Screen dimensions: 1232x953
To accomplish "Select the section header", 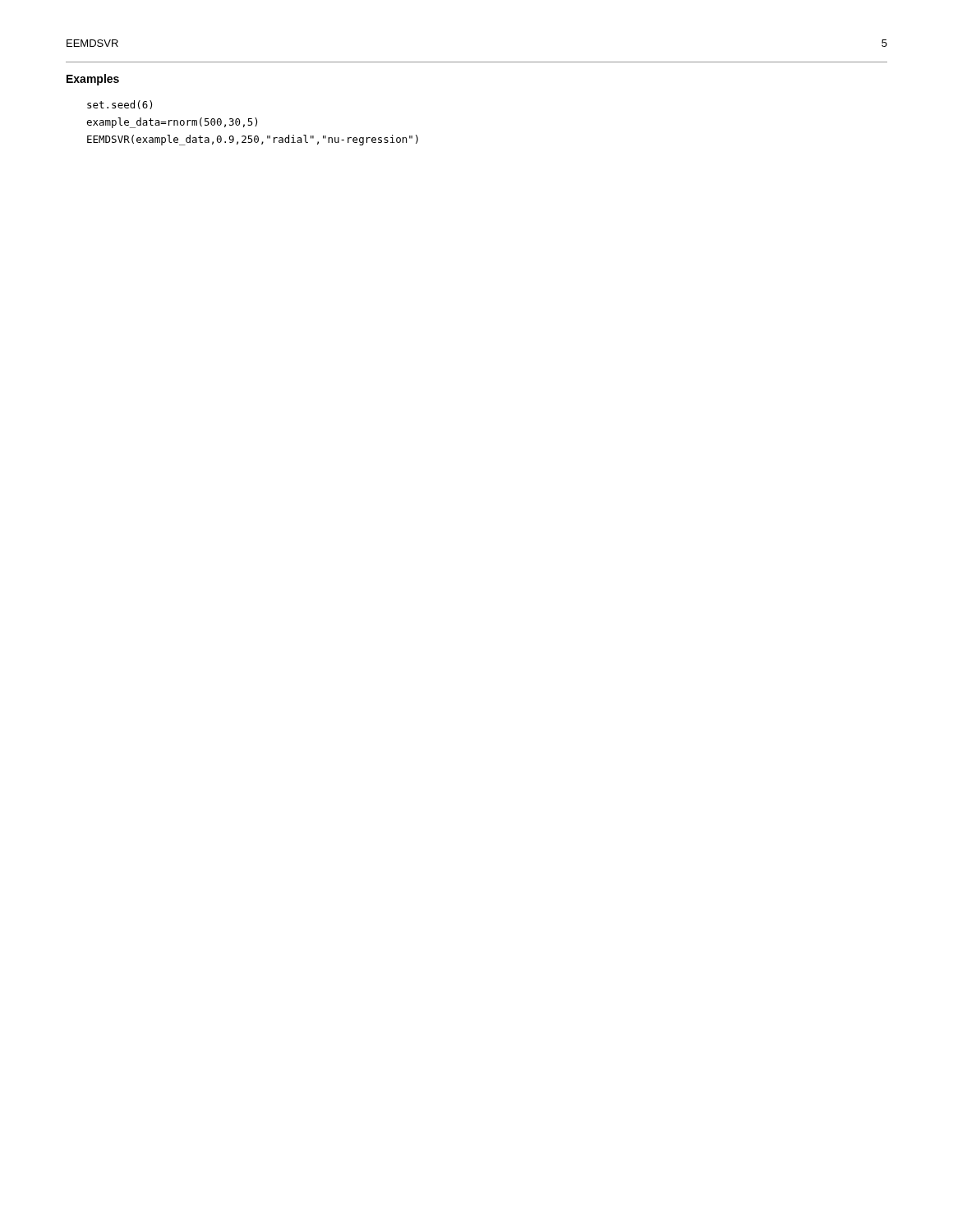I will pyautogui.click(x=93, y=79).
